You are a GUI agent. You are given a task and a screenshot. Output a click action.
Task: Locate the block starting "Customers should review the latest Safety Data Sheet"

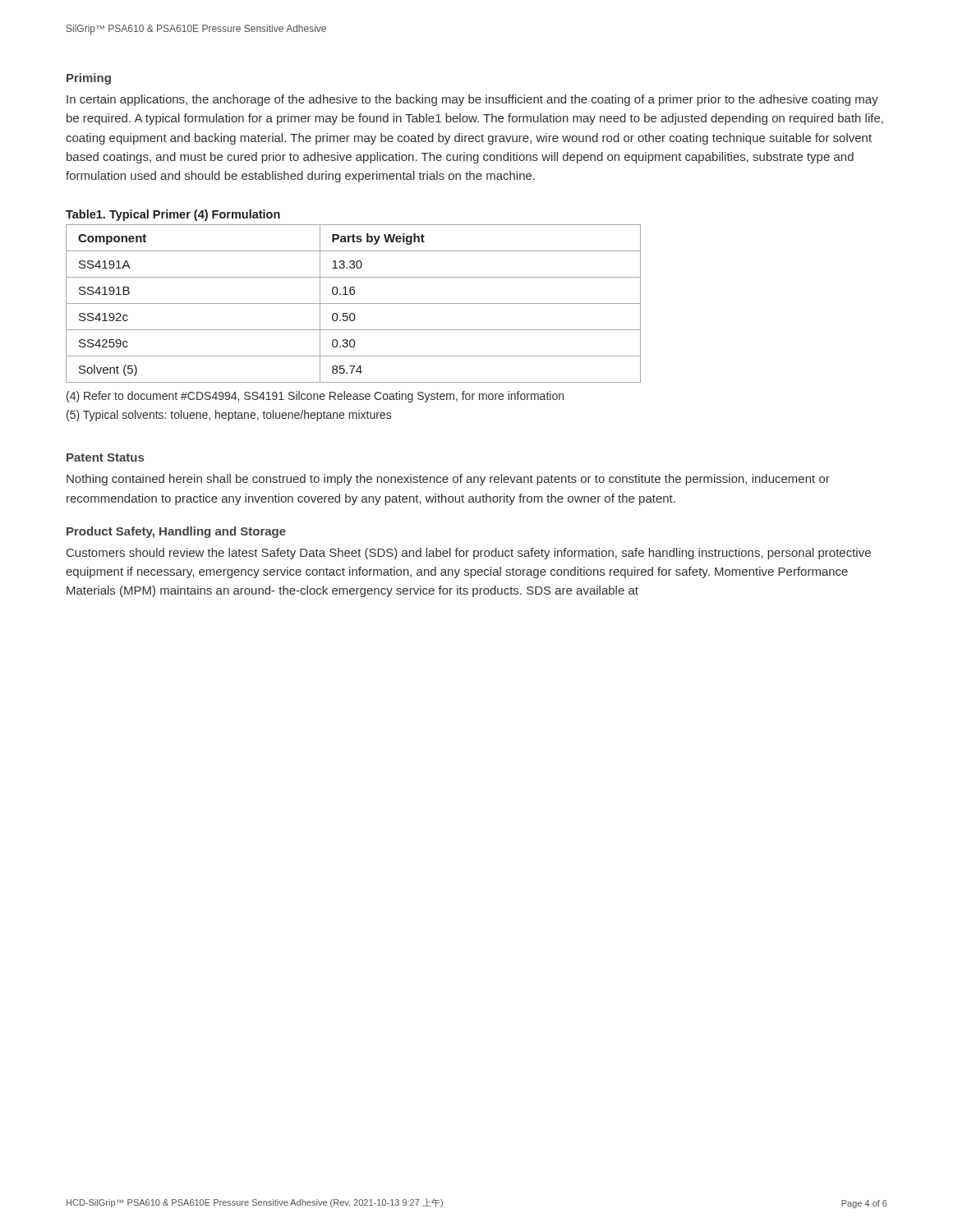468,571
